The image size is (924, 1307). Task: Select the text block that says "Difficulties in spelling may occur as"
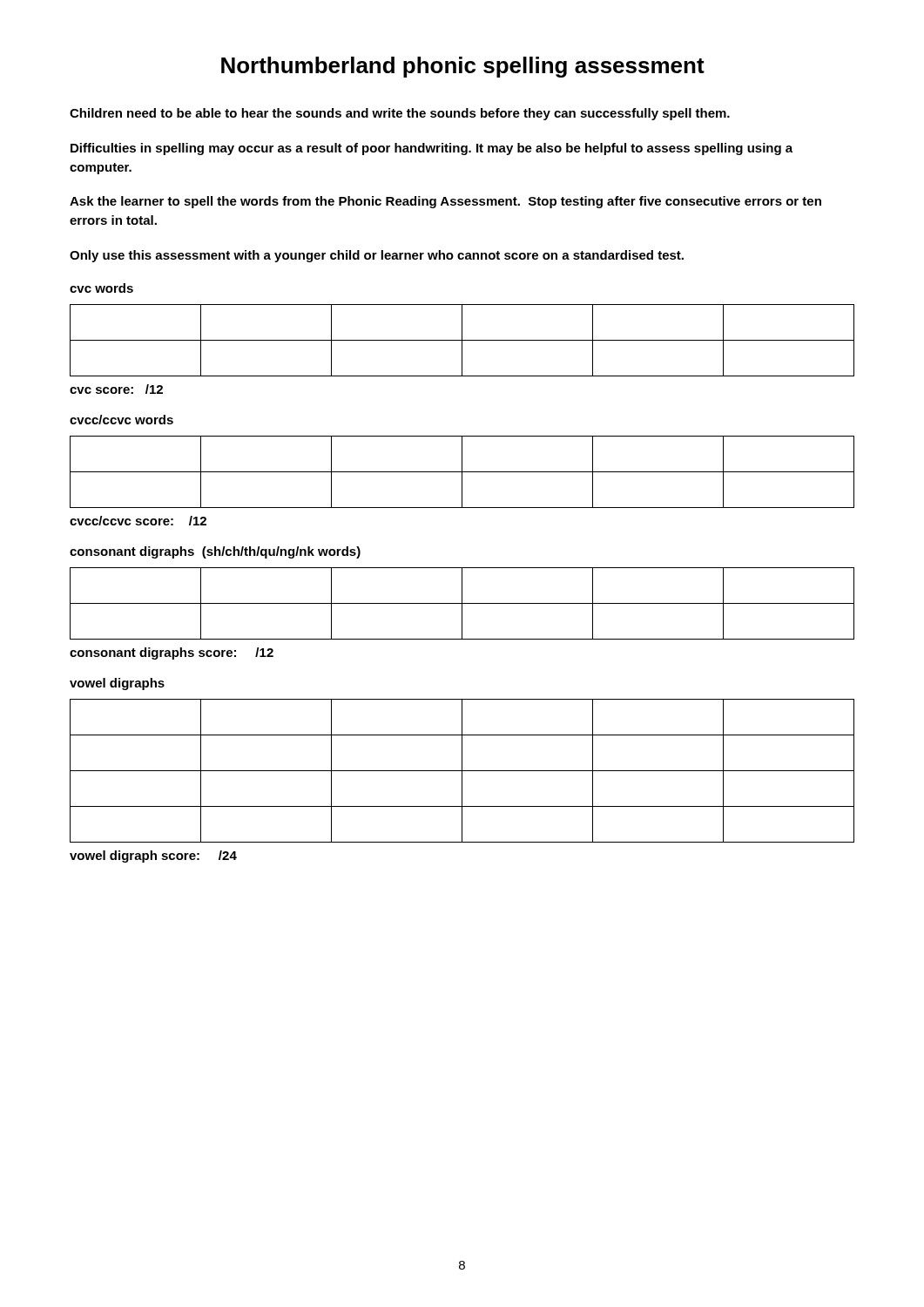(x=431, y=157)
